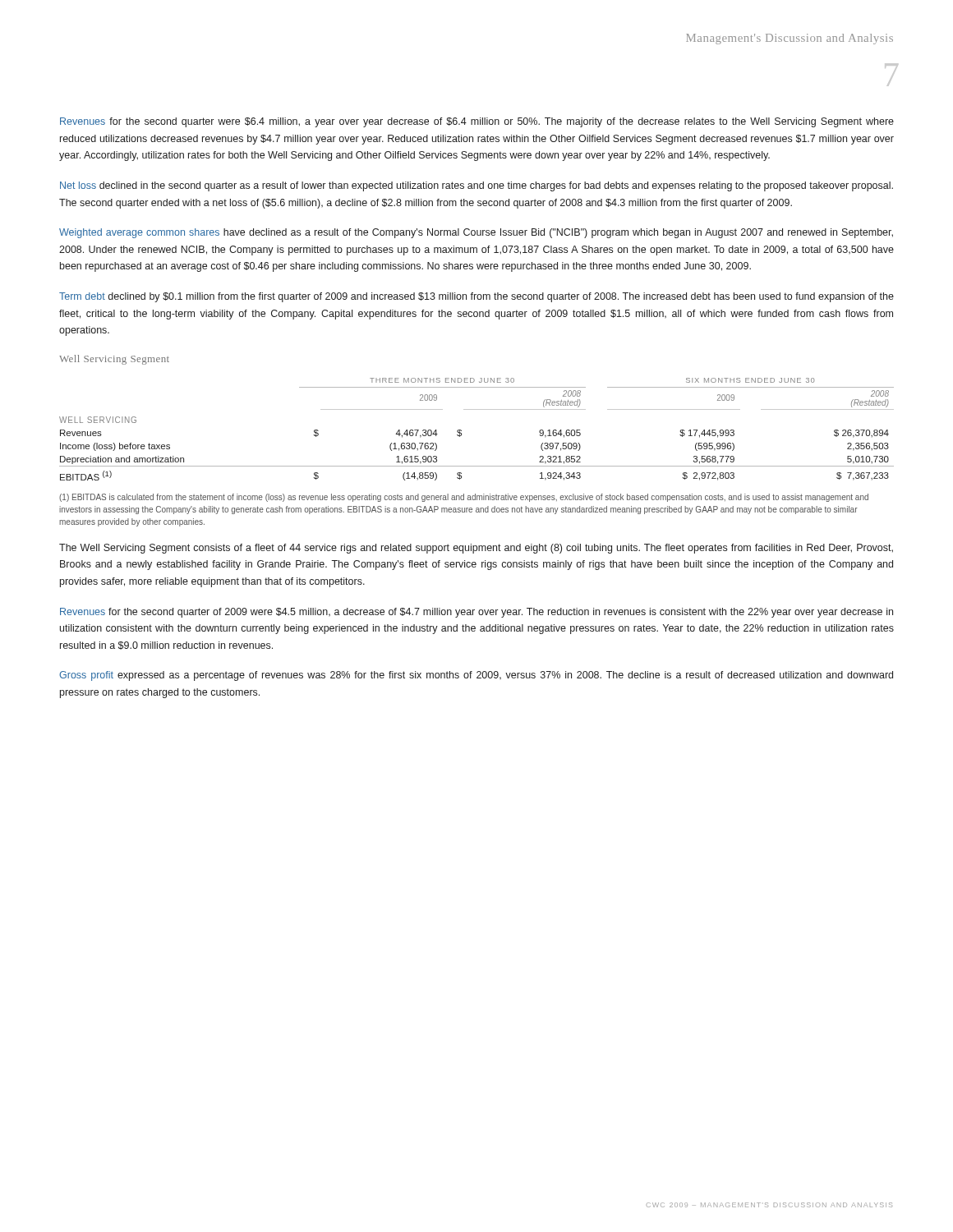Click on the text block containing "The Well Servicing Segment"

point(476,565)
